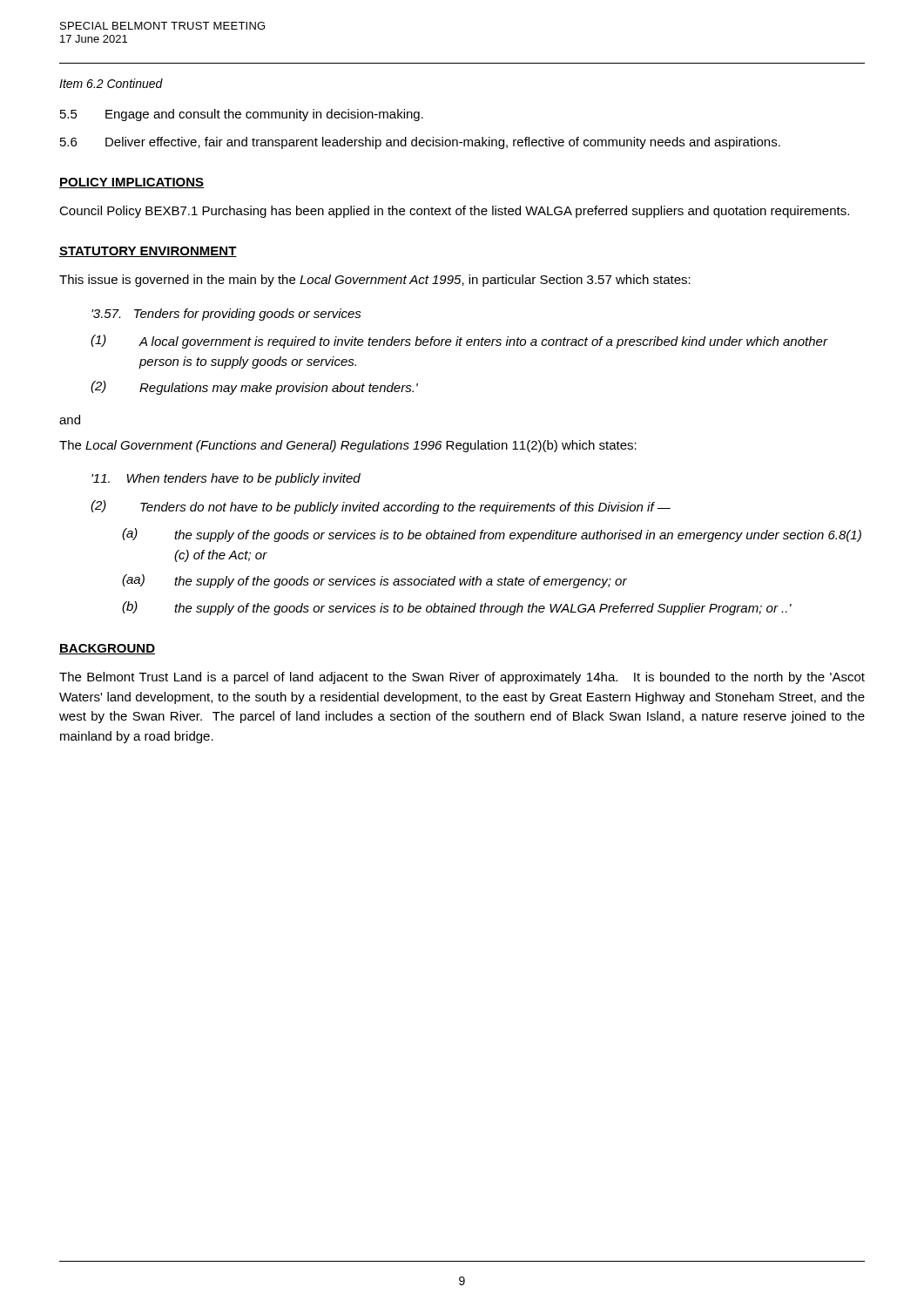Image resolution: width=924 pixels, height=1307 pixels.
Task: Locate the list item that says "'3.57. Tenders for providing goods or services"
Action: pos(226,313)
